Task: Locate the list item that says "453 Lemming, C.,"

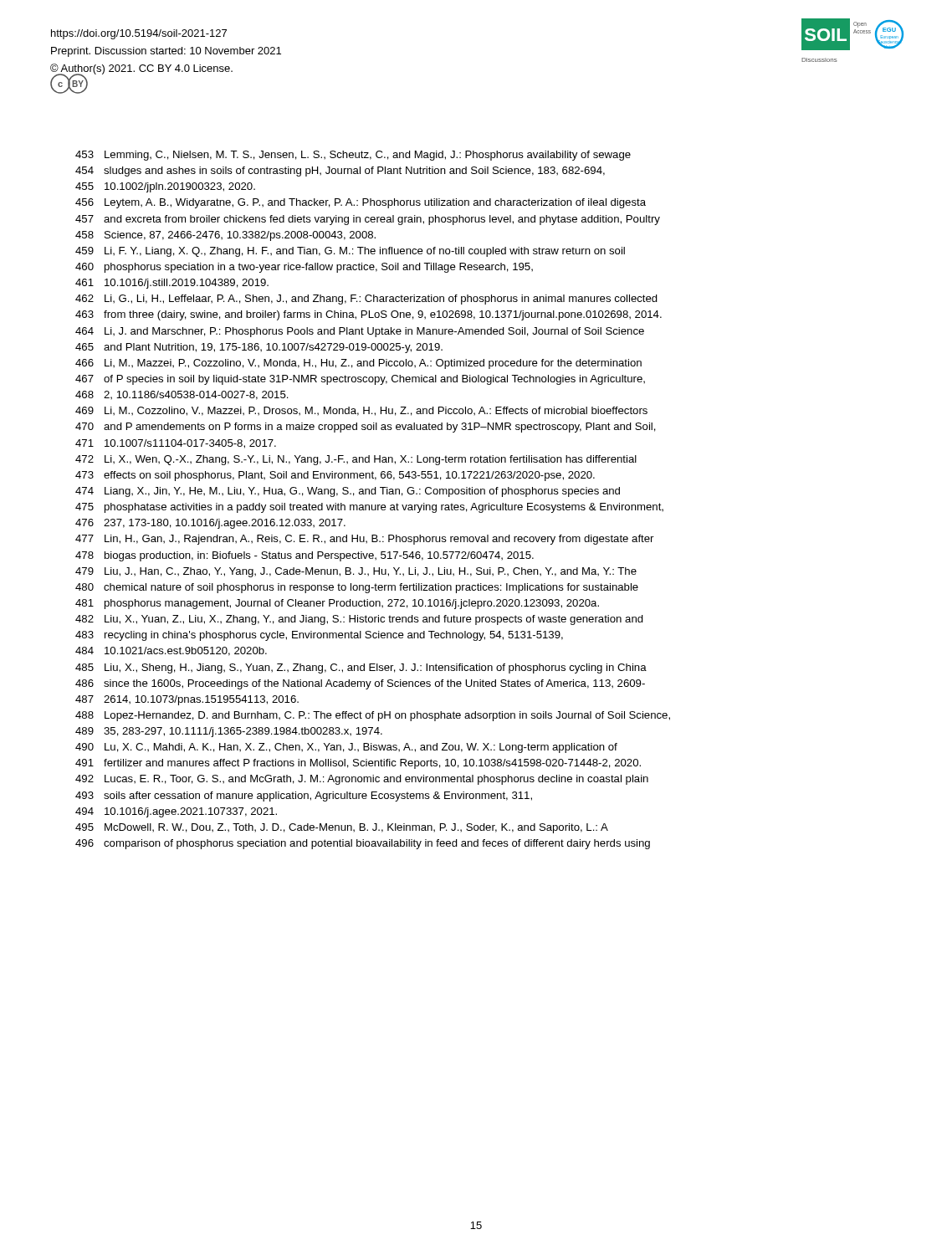Action: [x=476, y=154]
